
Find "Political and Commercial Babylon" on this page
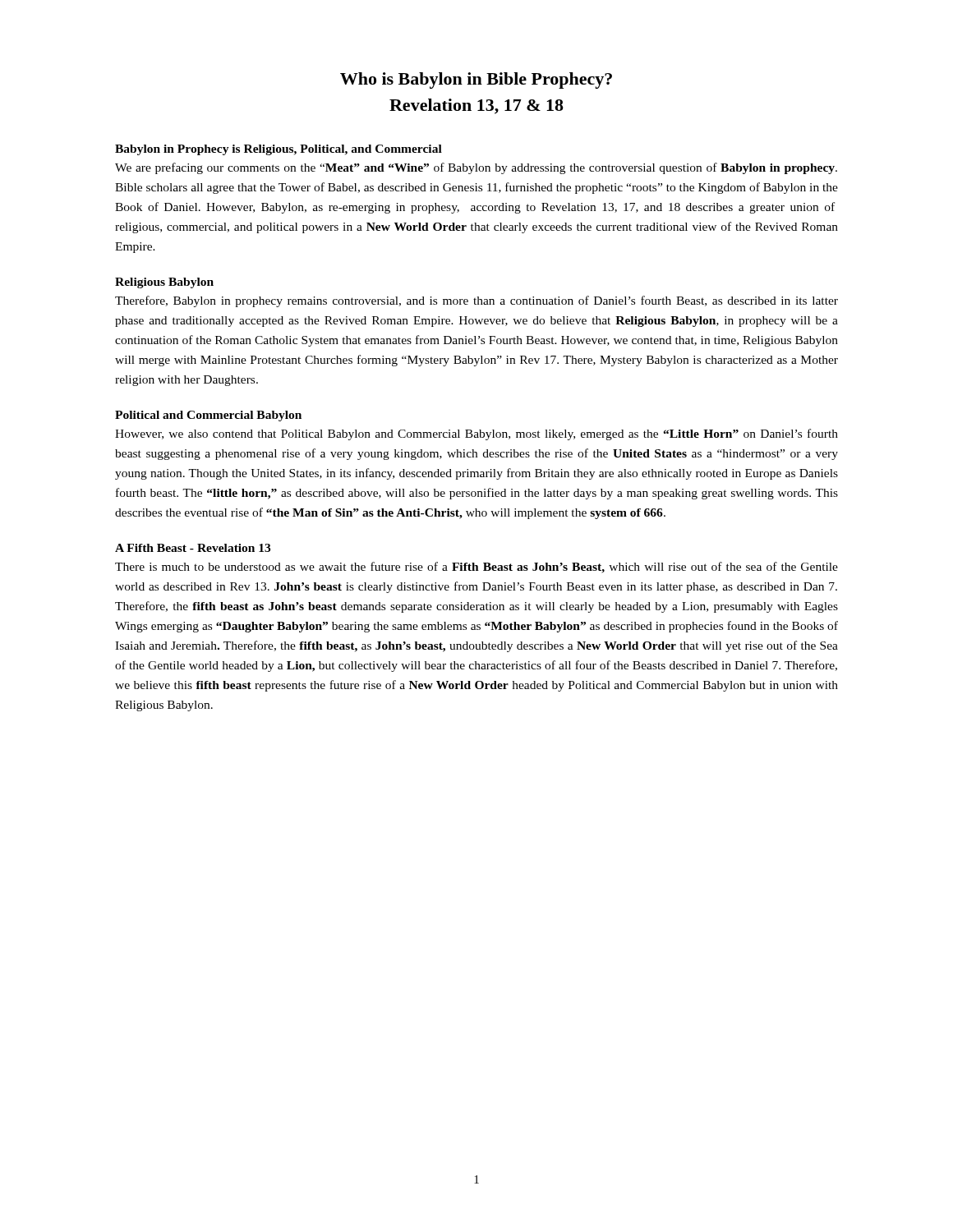pos(208,414)
